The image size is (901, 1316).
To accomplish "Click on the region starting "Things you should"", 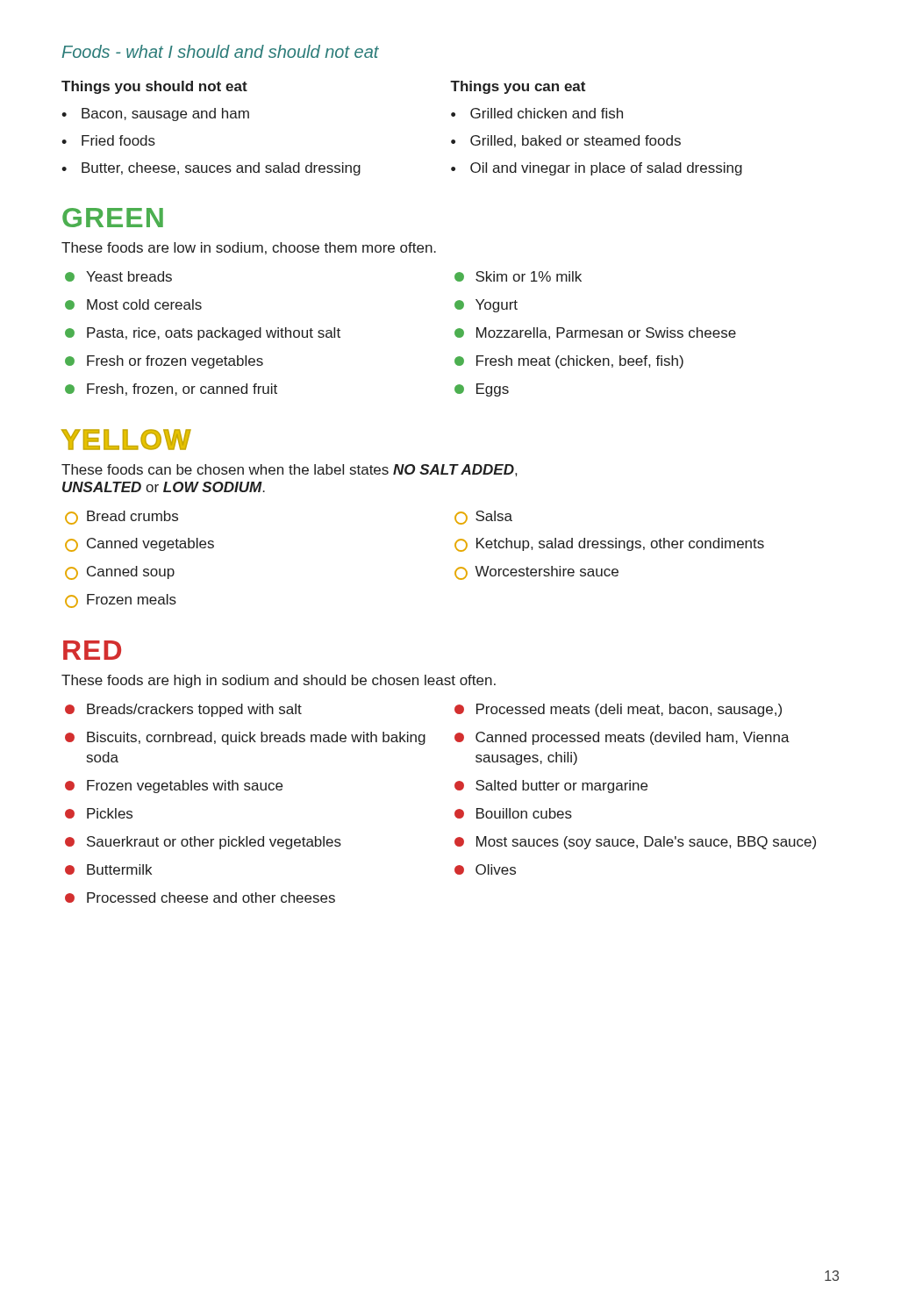I will [x=450, y=132].
